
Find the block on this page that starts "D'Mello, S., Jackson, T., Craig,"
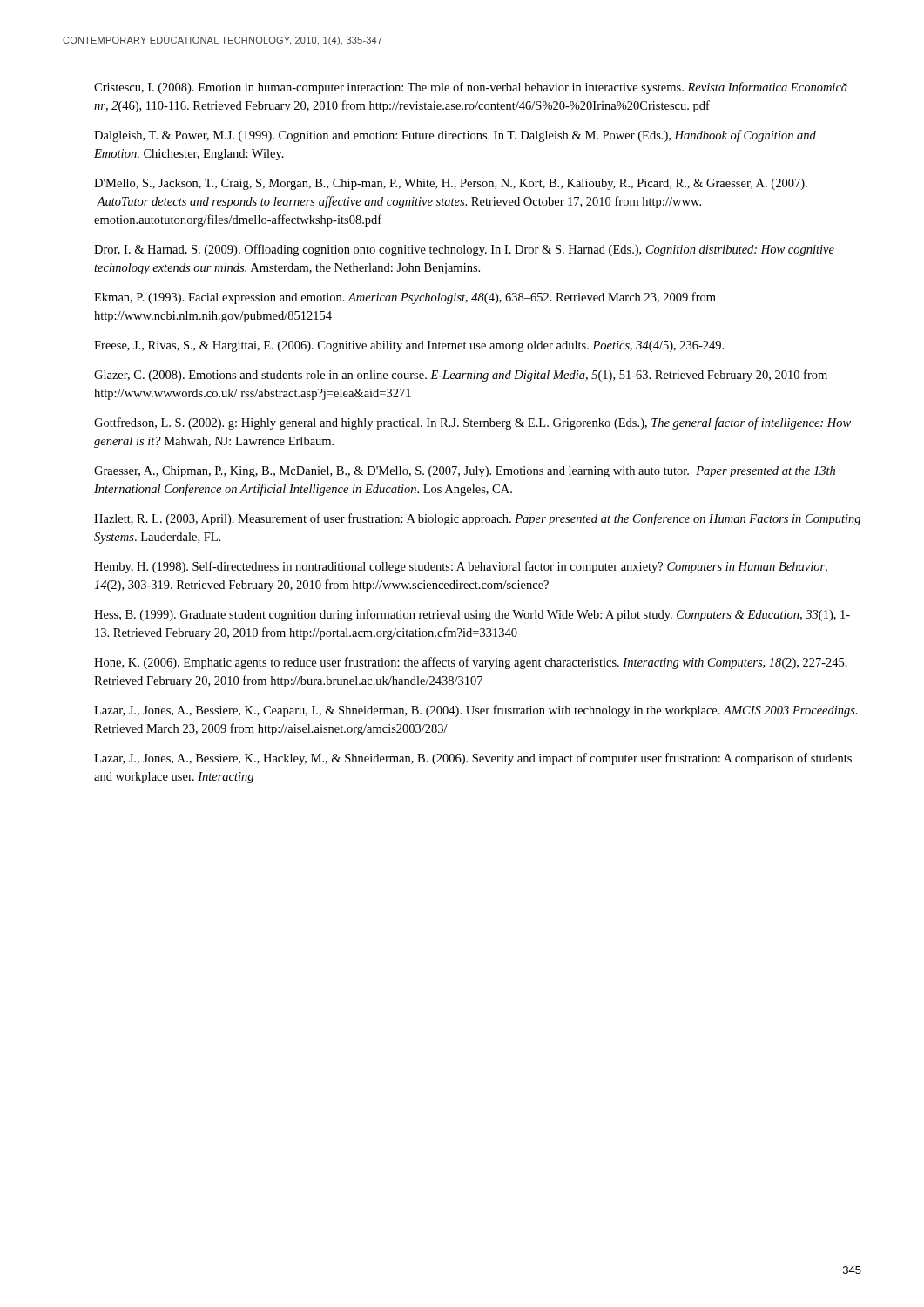pyautogui.click(x=462, y=202)
